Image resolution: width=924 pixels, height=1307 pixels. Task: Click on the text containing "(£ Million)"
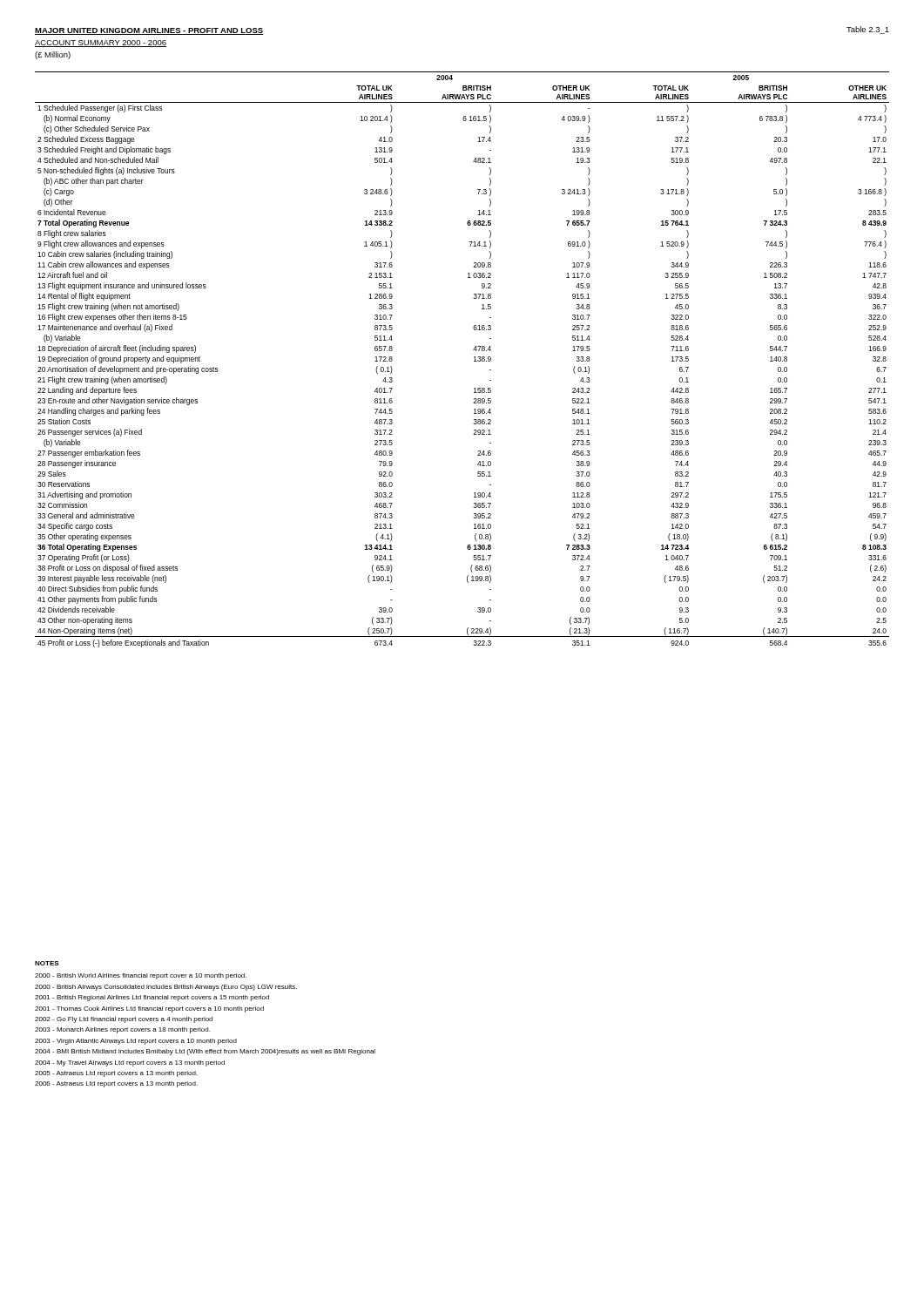[x=53, y=54]
